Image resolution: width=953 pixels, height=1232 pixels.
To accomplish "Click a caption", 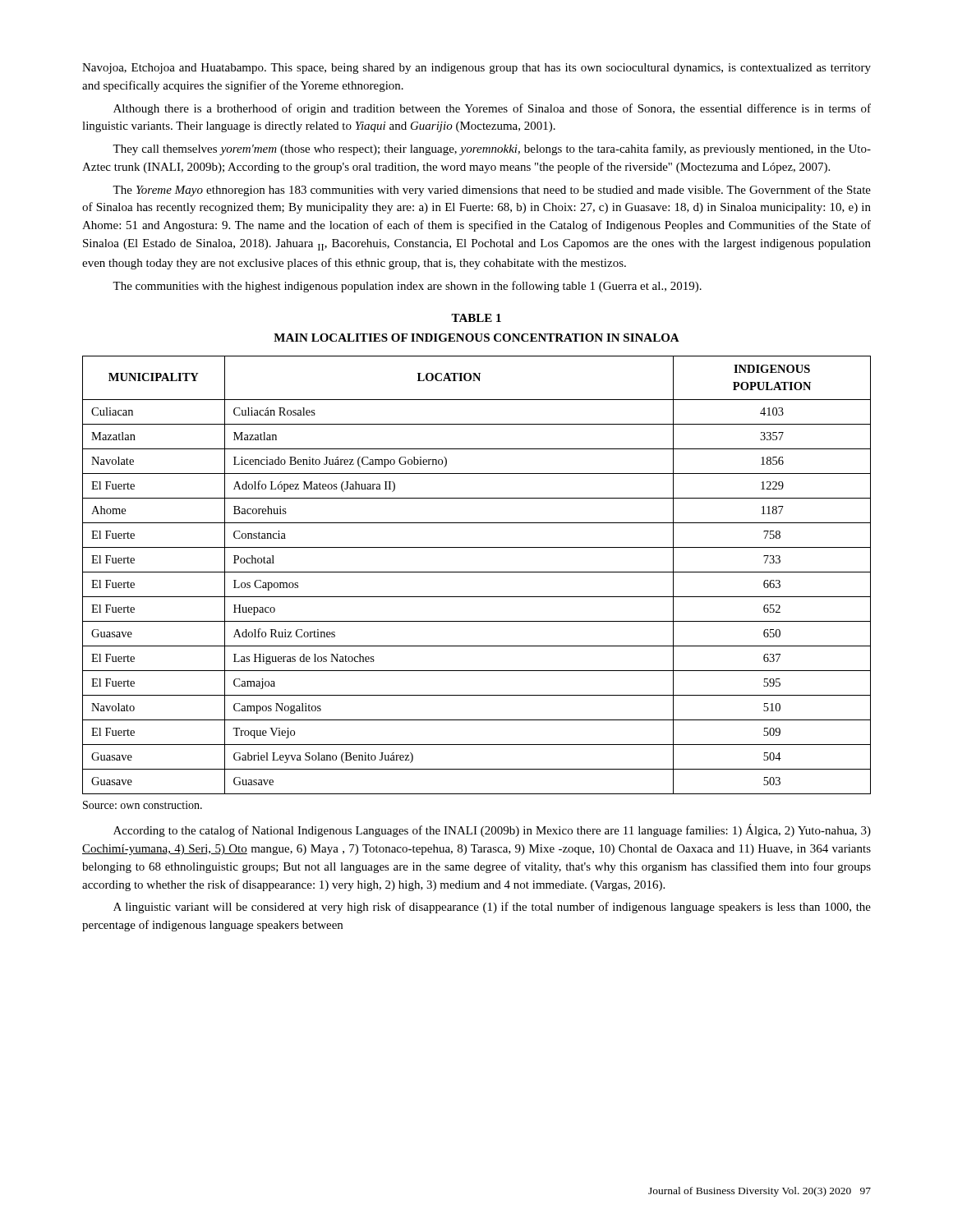I will (x=142, y=805).
